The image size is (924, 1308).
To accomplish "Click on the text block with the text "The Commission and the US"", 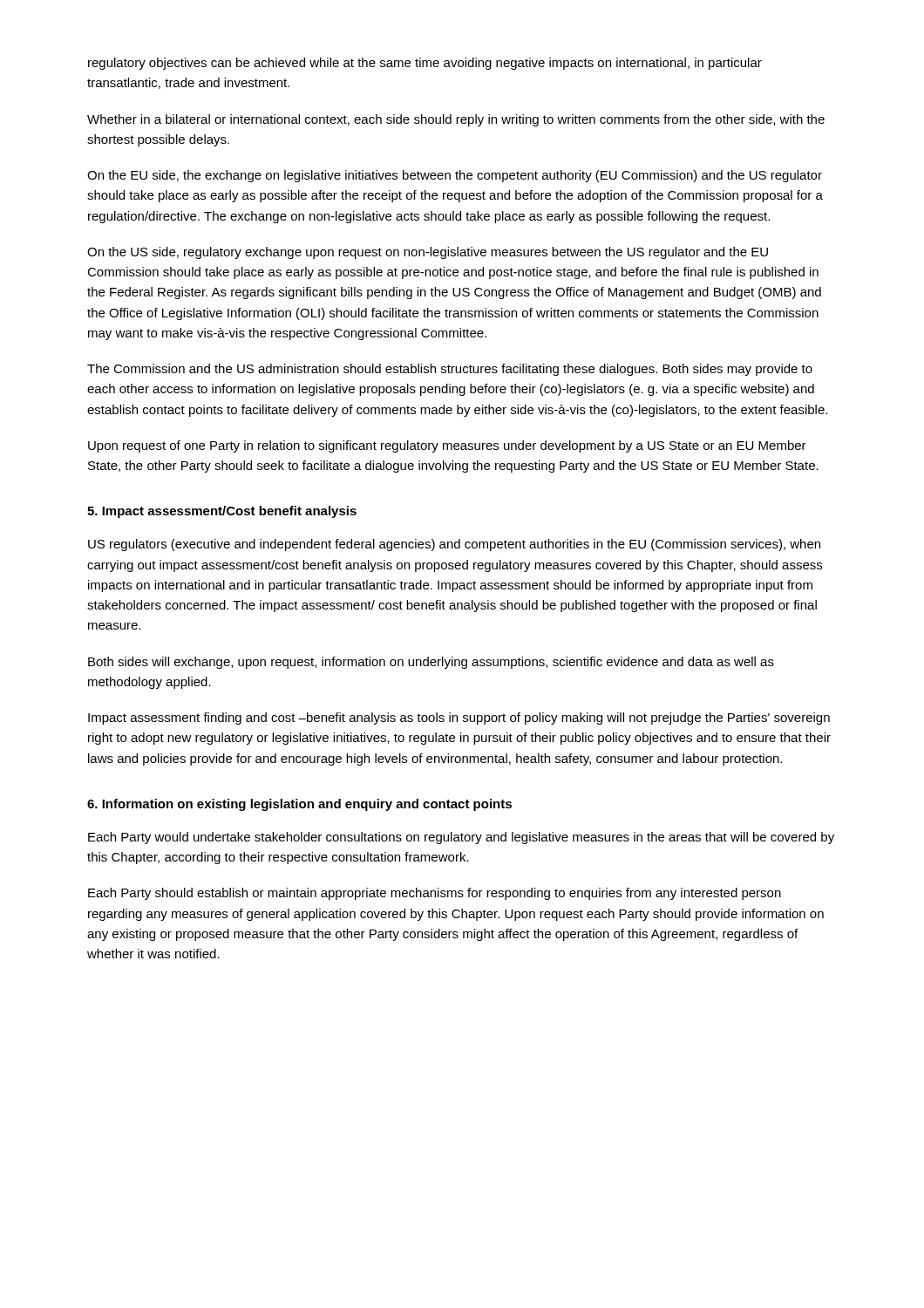I will pos(458,389).
